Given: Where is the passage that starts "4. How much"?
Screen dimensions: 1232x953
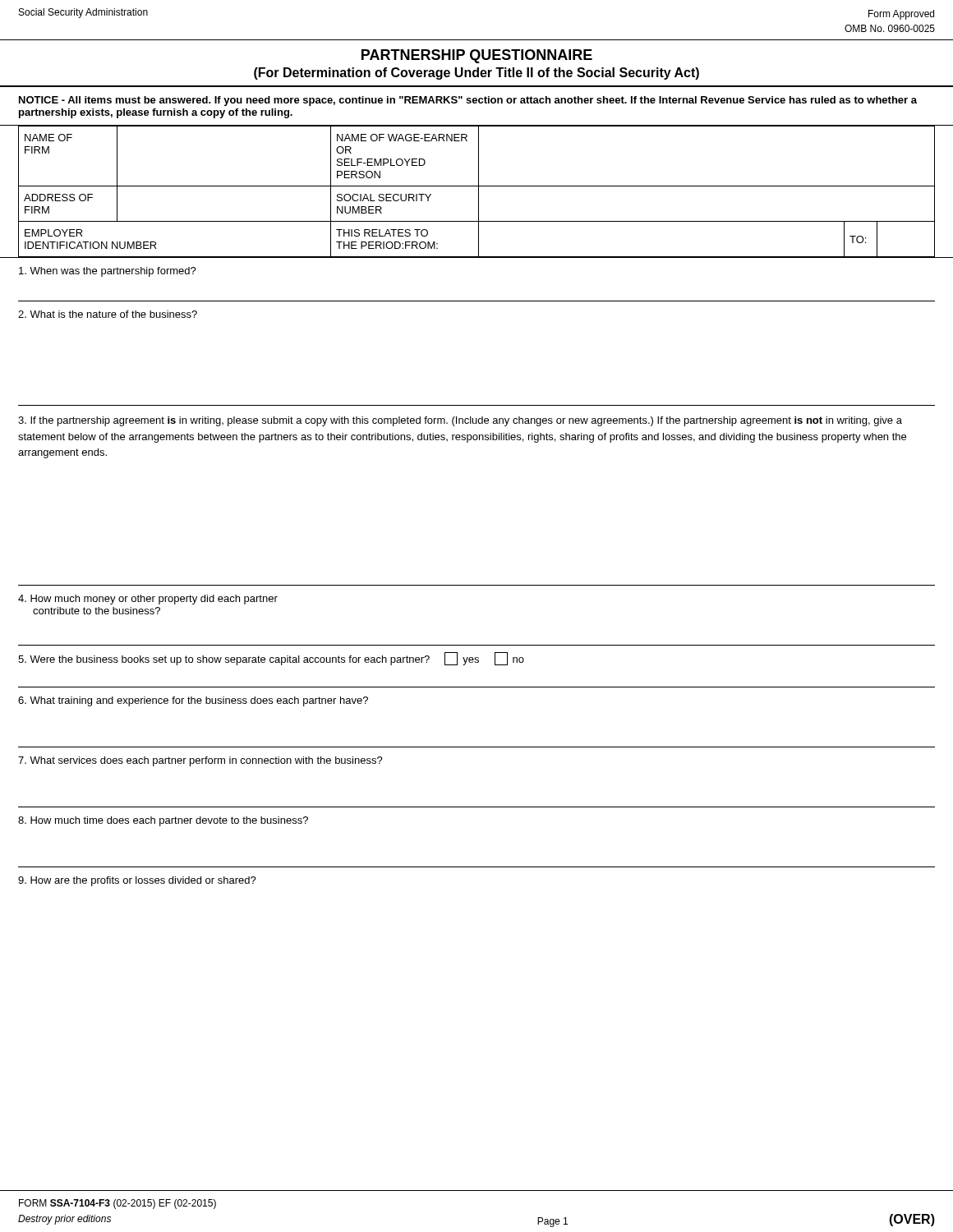Looking at the screenshot, I should [x=148, y=600].
